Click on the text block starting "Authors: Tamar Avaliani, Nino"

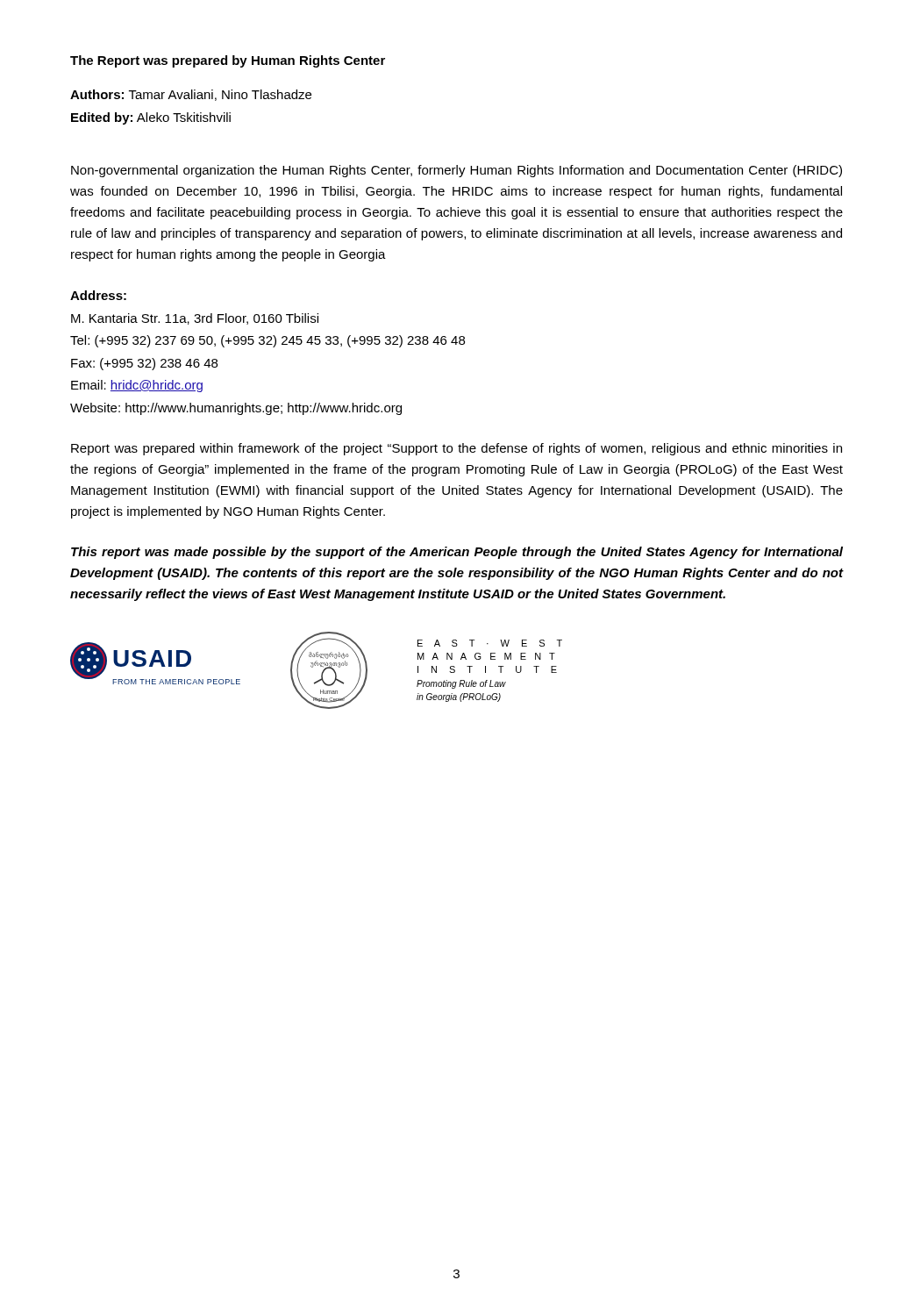pyautogui.click(x=191, y=105)
